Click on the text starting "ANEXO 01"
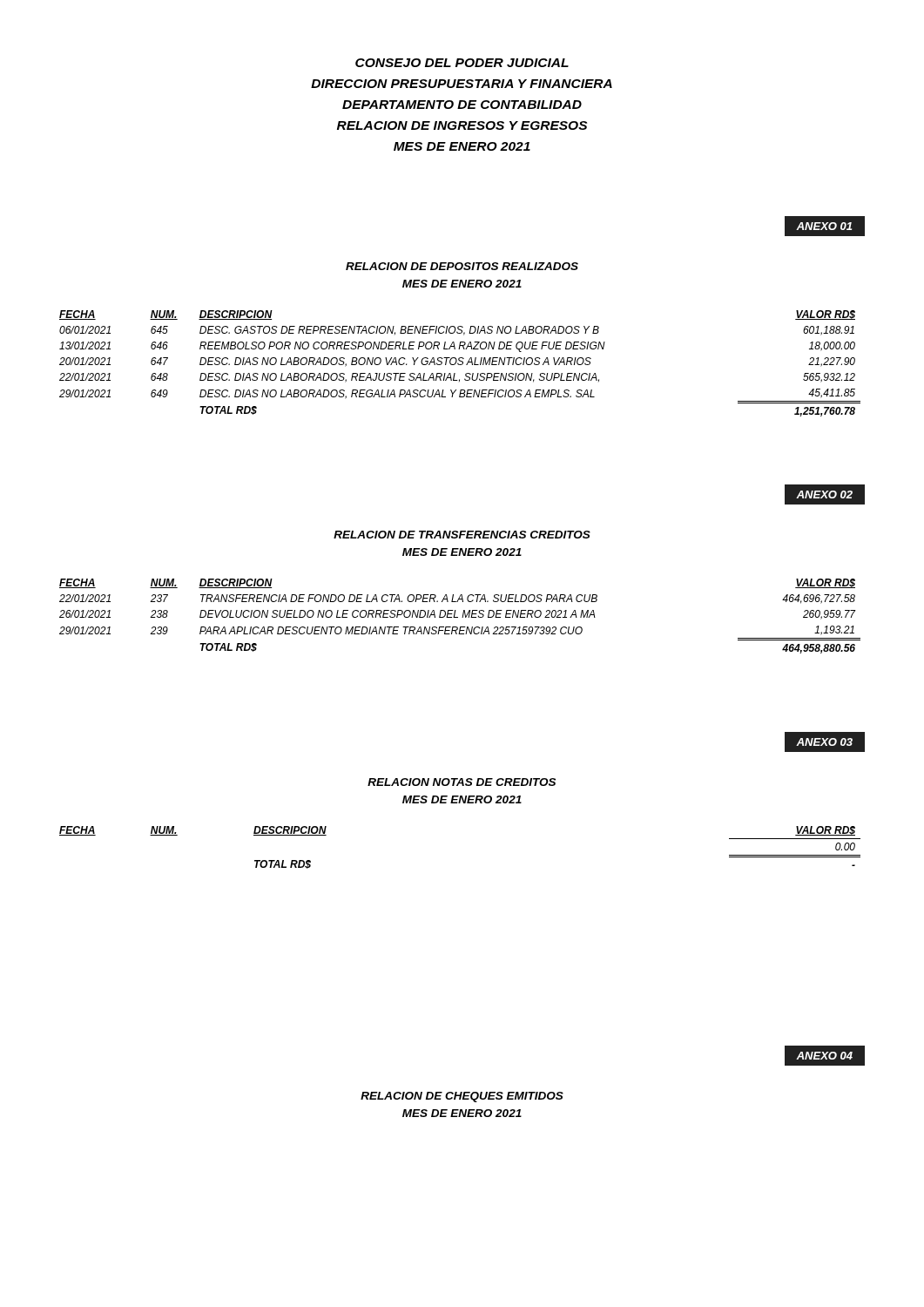Image resolution: width=924 pixels, height=1307 pixels. (825, 226)
